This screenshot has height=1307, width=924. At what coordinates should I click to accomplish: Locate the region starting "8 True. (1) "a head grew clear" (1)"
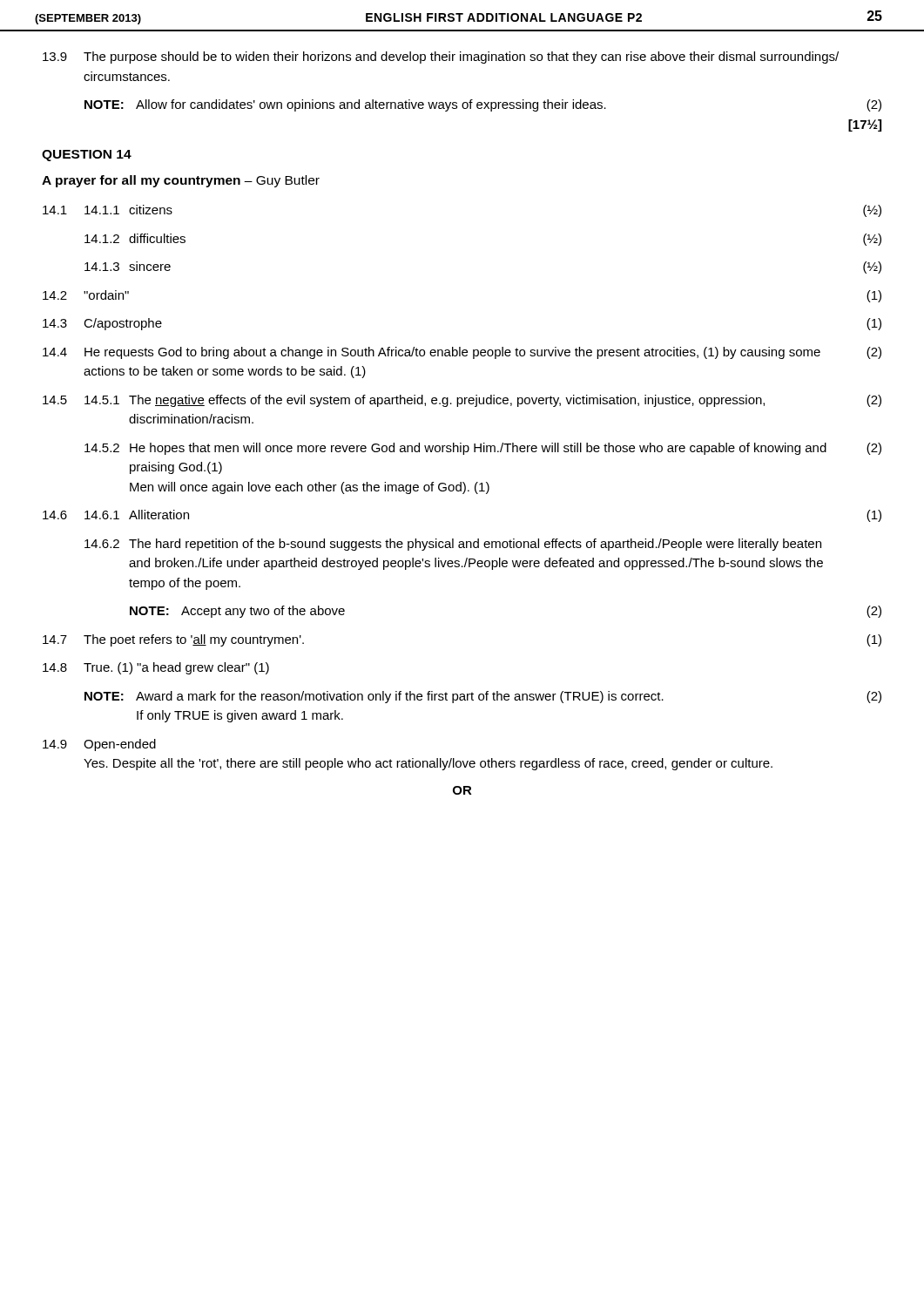click(156, 668)
